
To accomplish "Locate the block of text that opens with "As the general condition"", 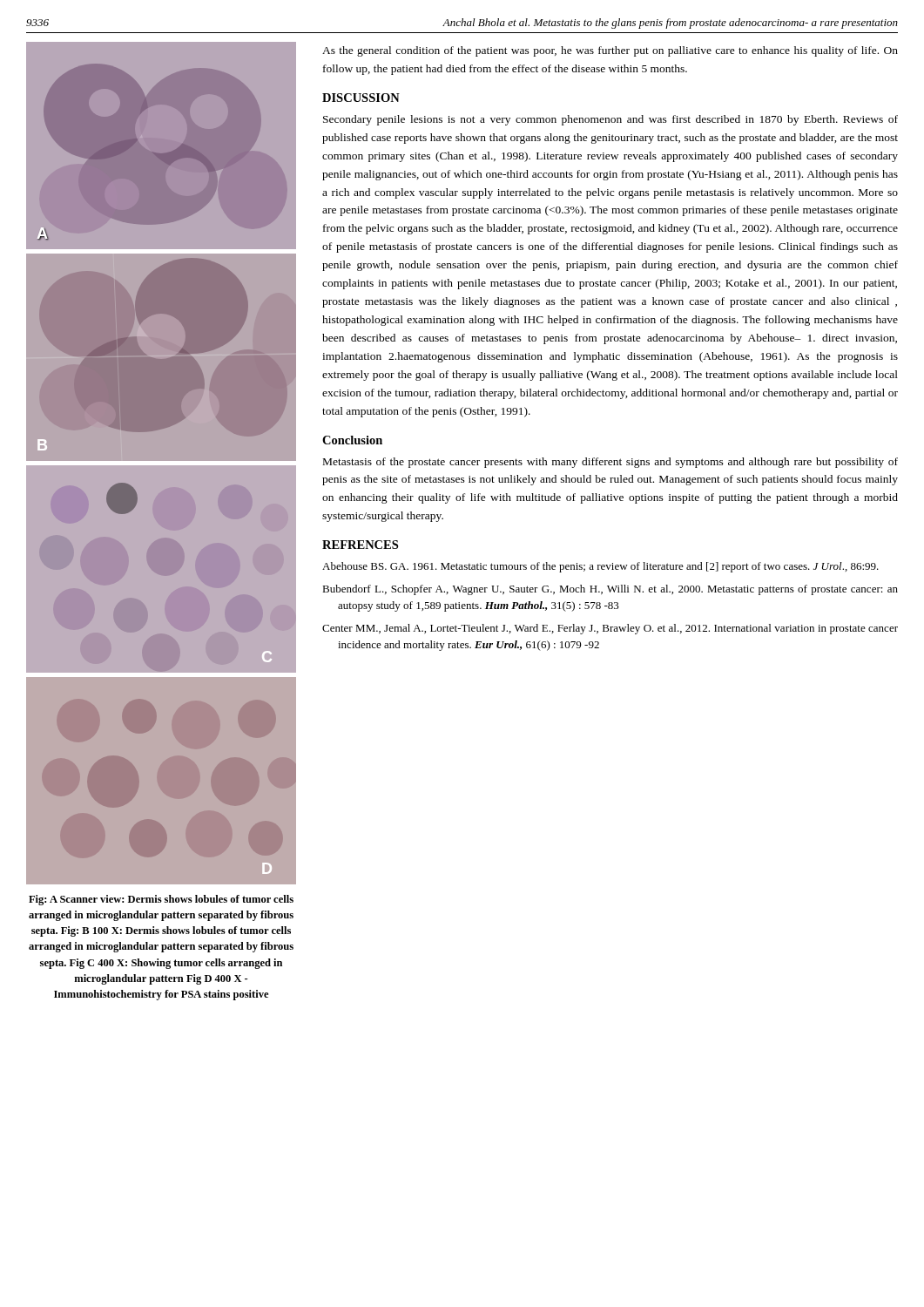I will click(610, 59).
